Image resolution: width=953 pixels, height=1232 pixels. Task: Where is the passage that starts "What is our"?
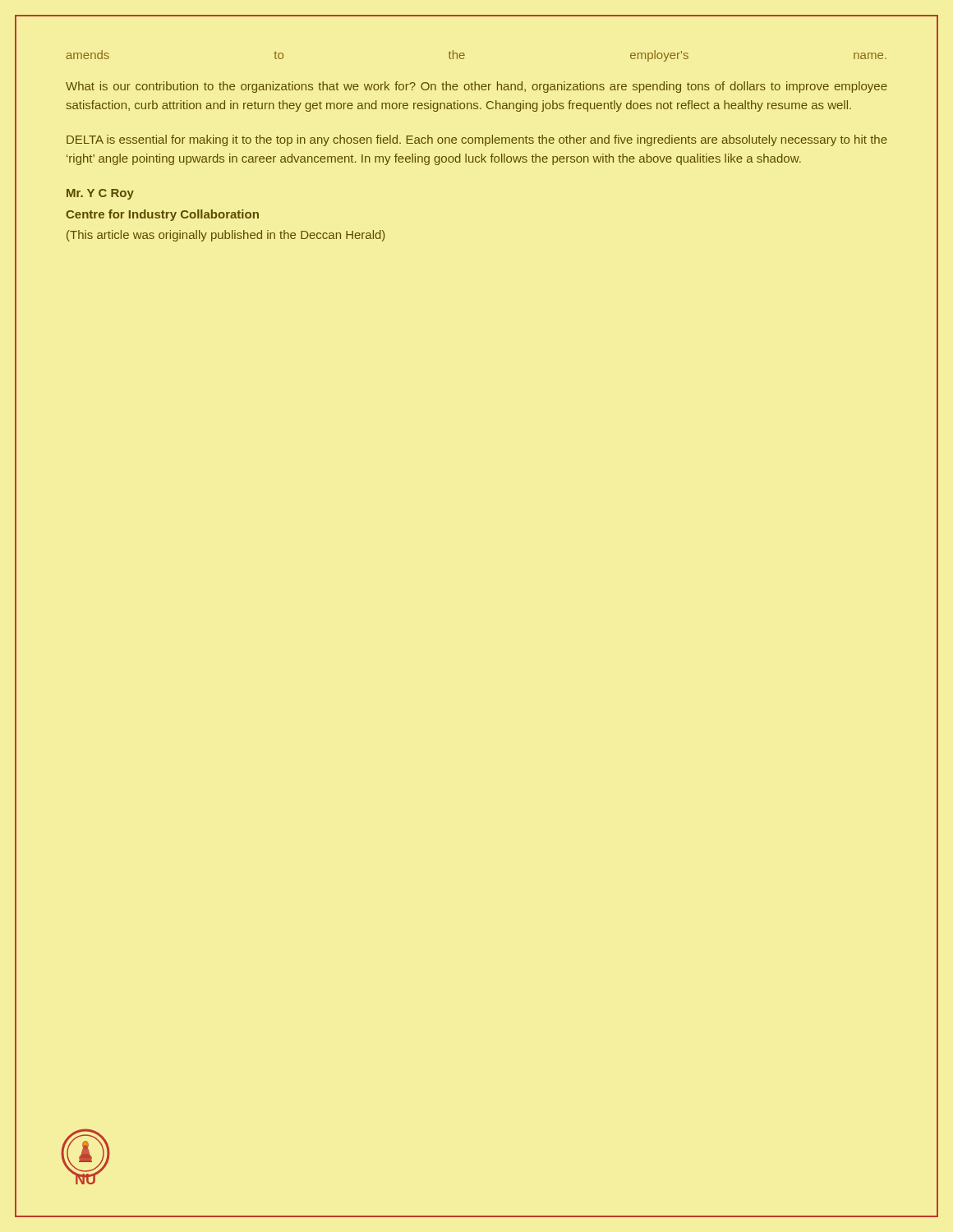click(476, 95)
